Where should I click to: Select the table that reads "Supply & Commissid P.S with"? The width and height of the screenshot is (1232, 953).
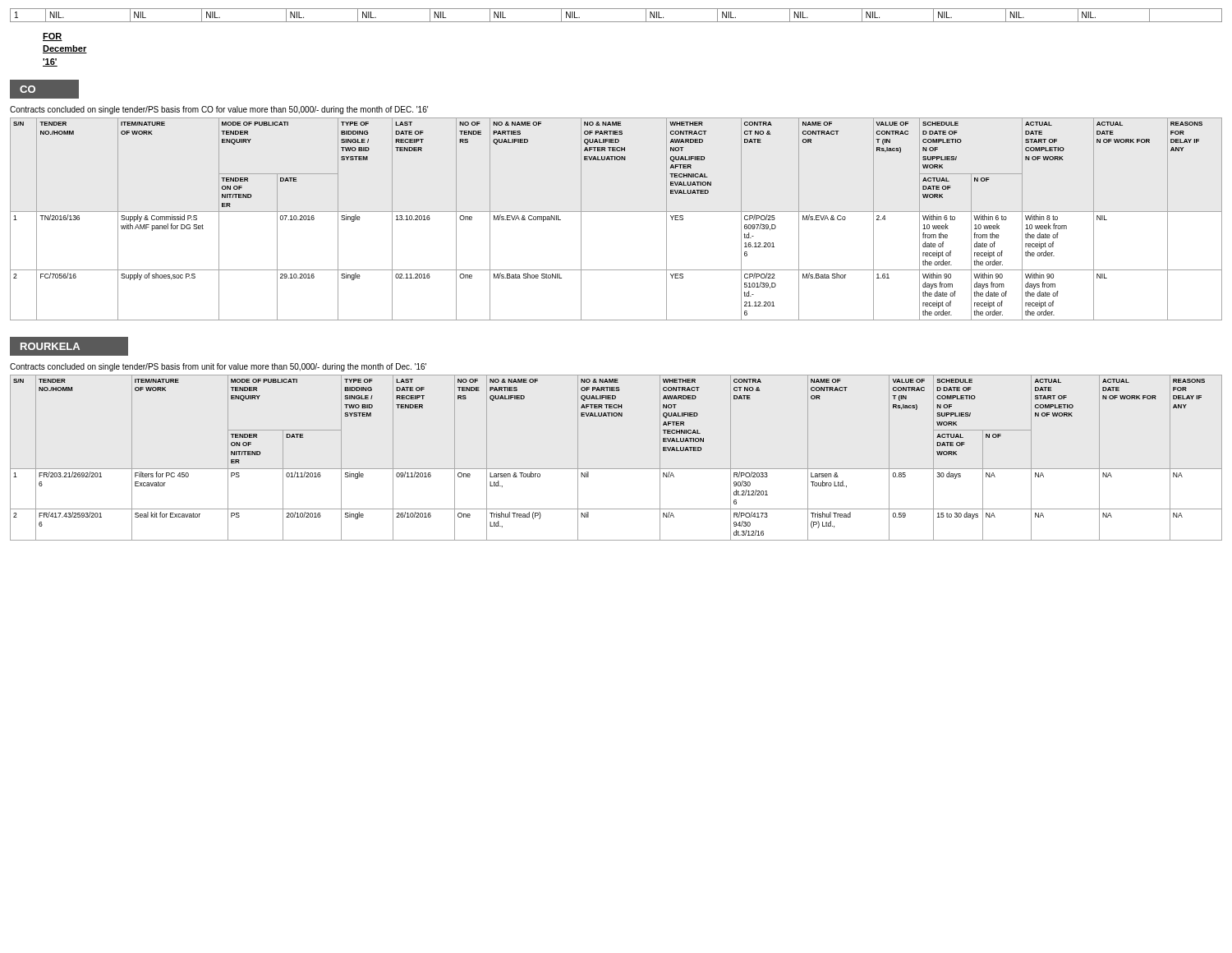(616, 219)
